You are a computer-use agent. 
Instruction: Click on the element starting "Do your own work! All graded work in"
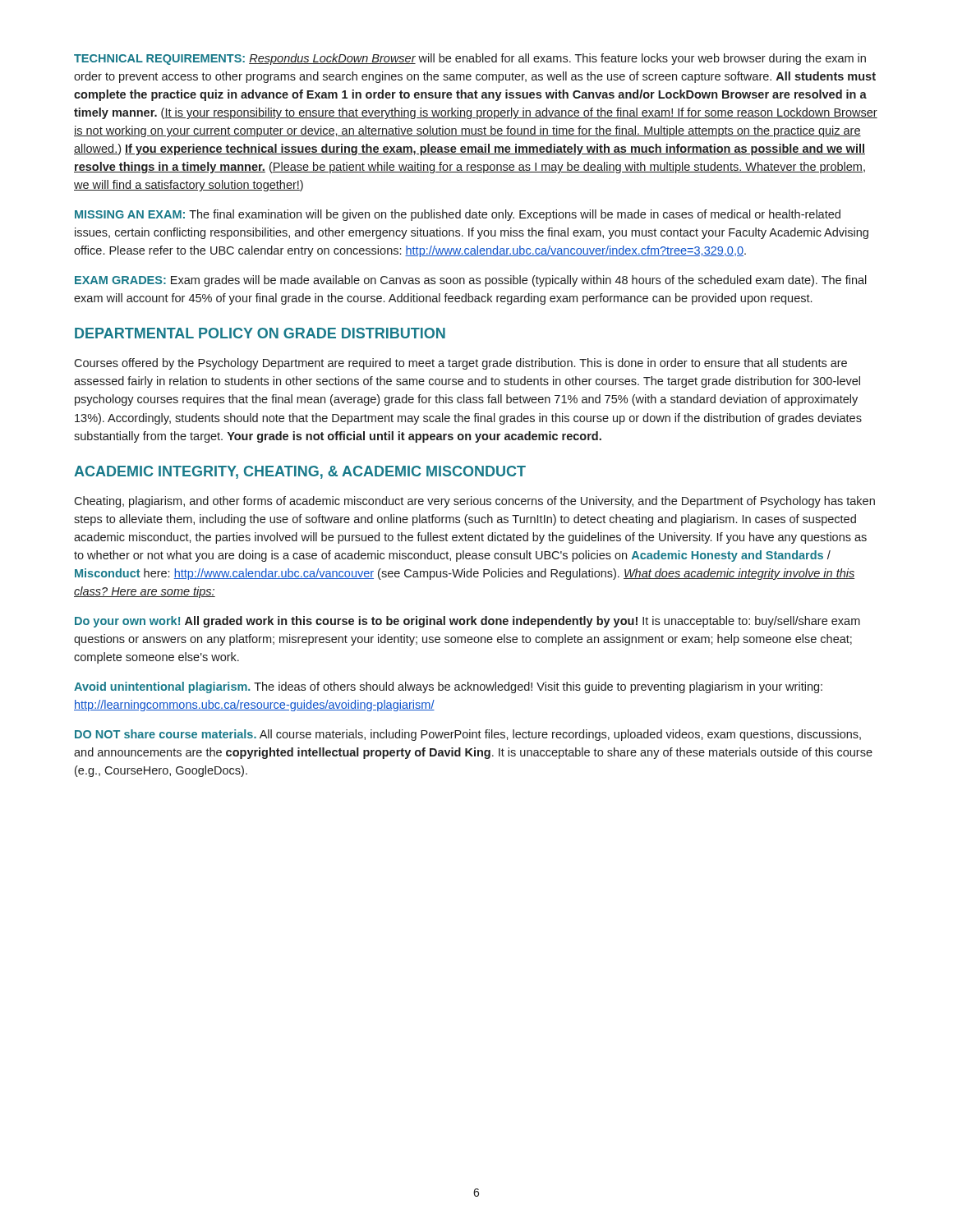(x=467, y=639)
